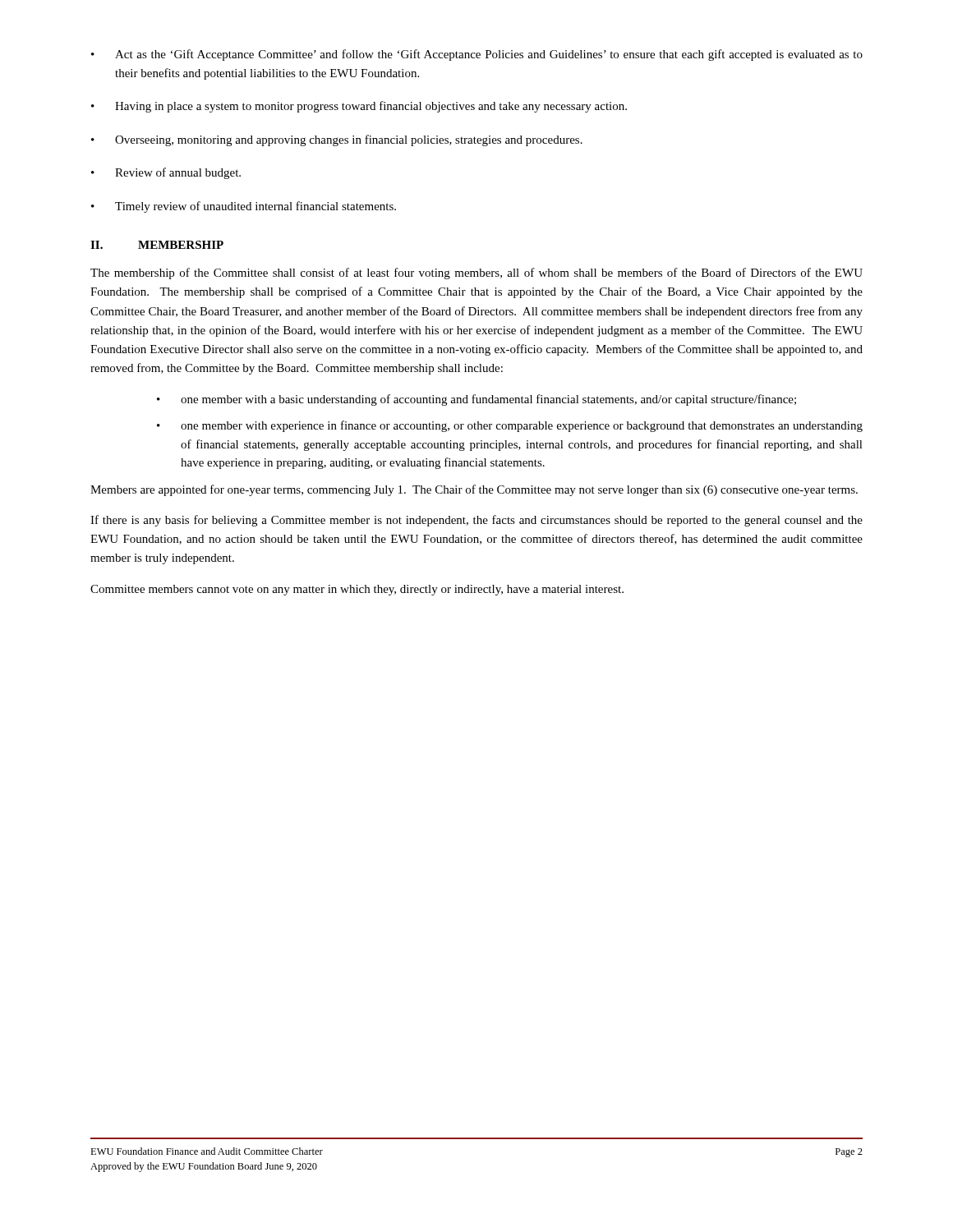Navigate to the text block starting "• Act as"
The width and height of the screenshot is (953, 1232).
pyautogui.click(x=476, y=64)
